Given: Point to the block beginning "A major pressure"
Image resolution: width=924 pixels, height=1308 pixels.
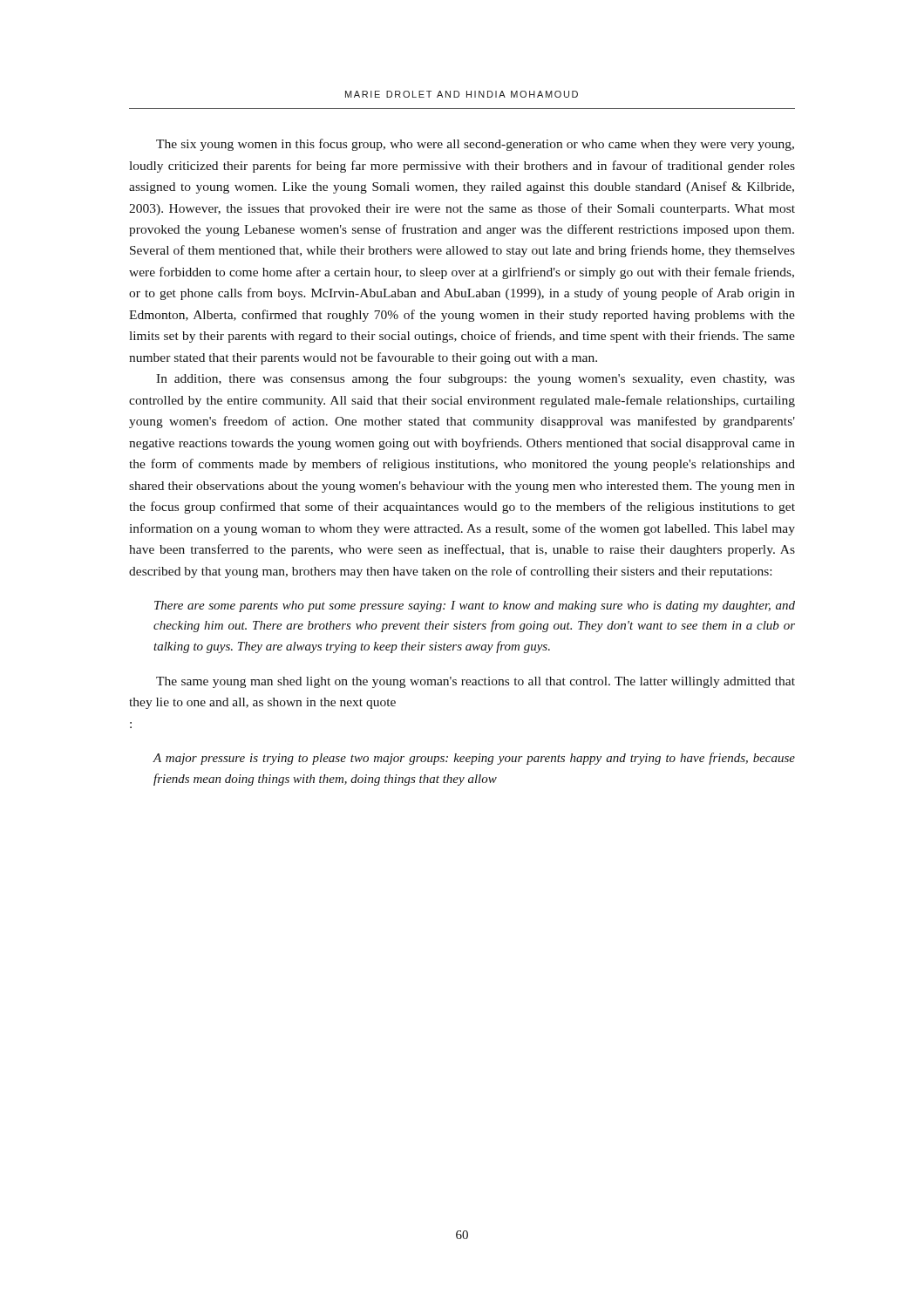Looking at the screenshot, I should pyautogui.click(x=474, y=769).
